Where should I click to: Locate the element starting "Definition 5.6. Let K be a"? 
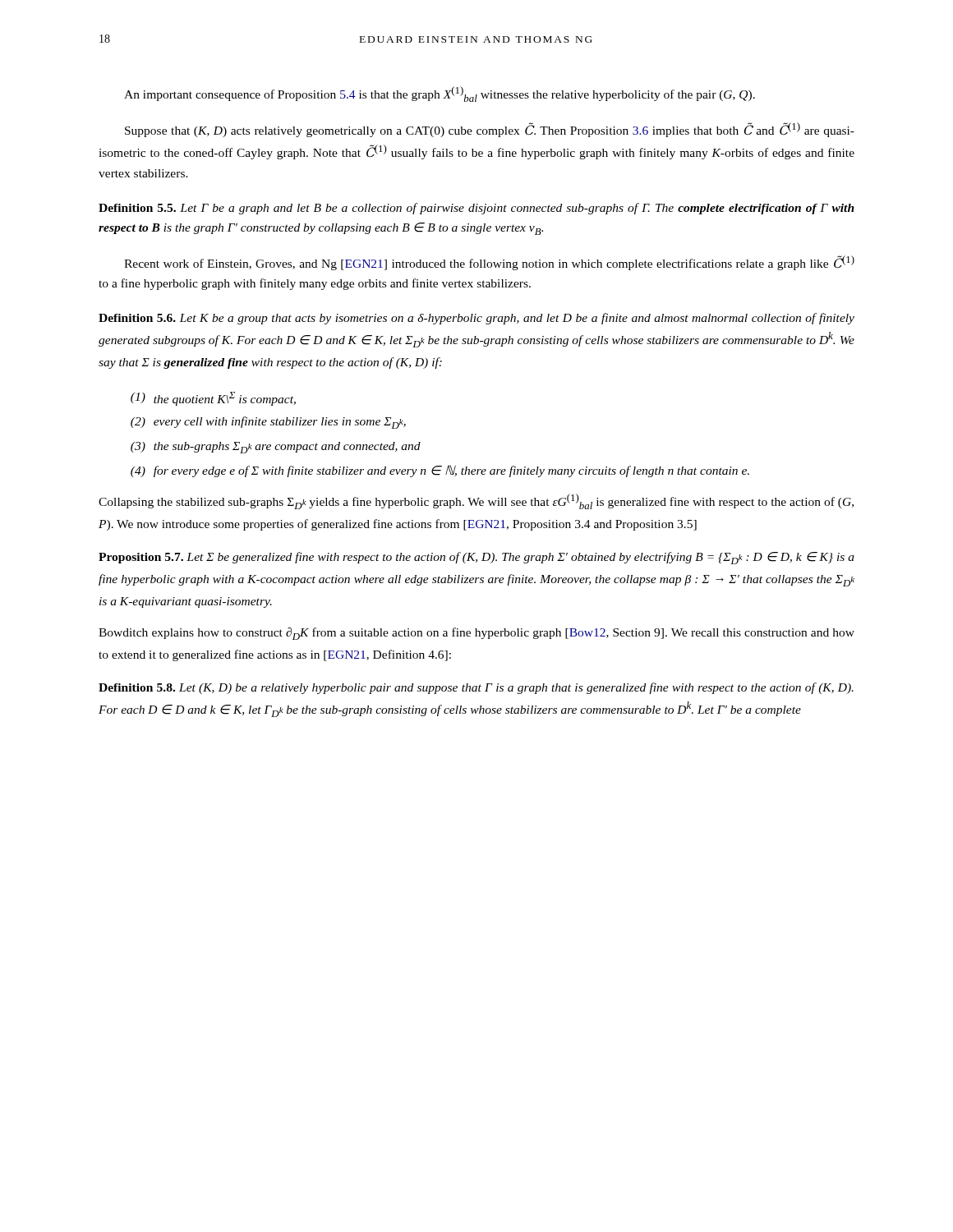coord(476,340)
